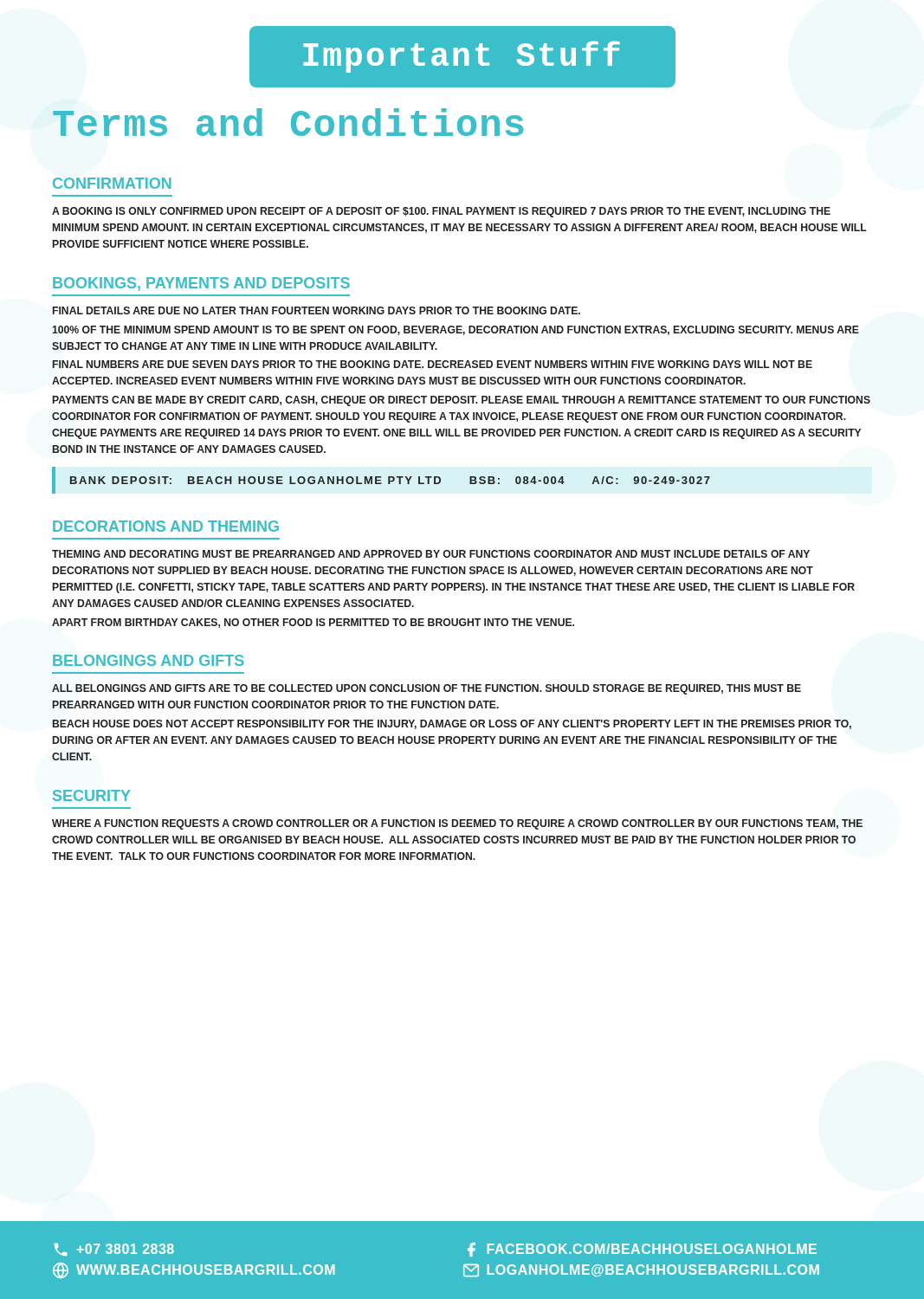
Task: Find the section header that says "Belongings and Gifts"
Action: tap(148, 663)
